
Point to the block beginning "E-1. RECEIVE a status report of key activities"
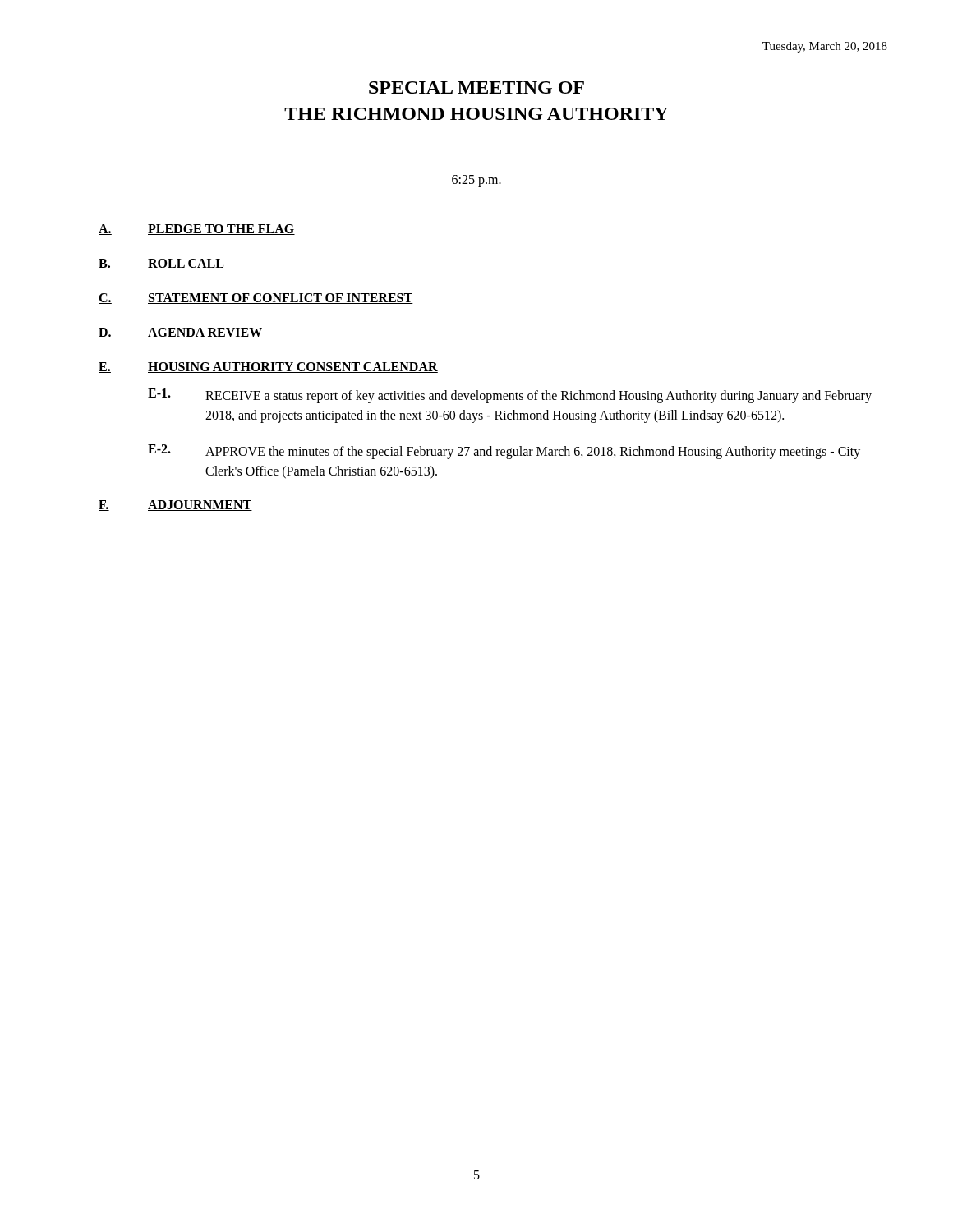point(518,406)
